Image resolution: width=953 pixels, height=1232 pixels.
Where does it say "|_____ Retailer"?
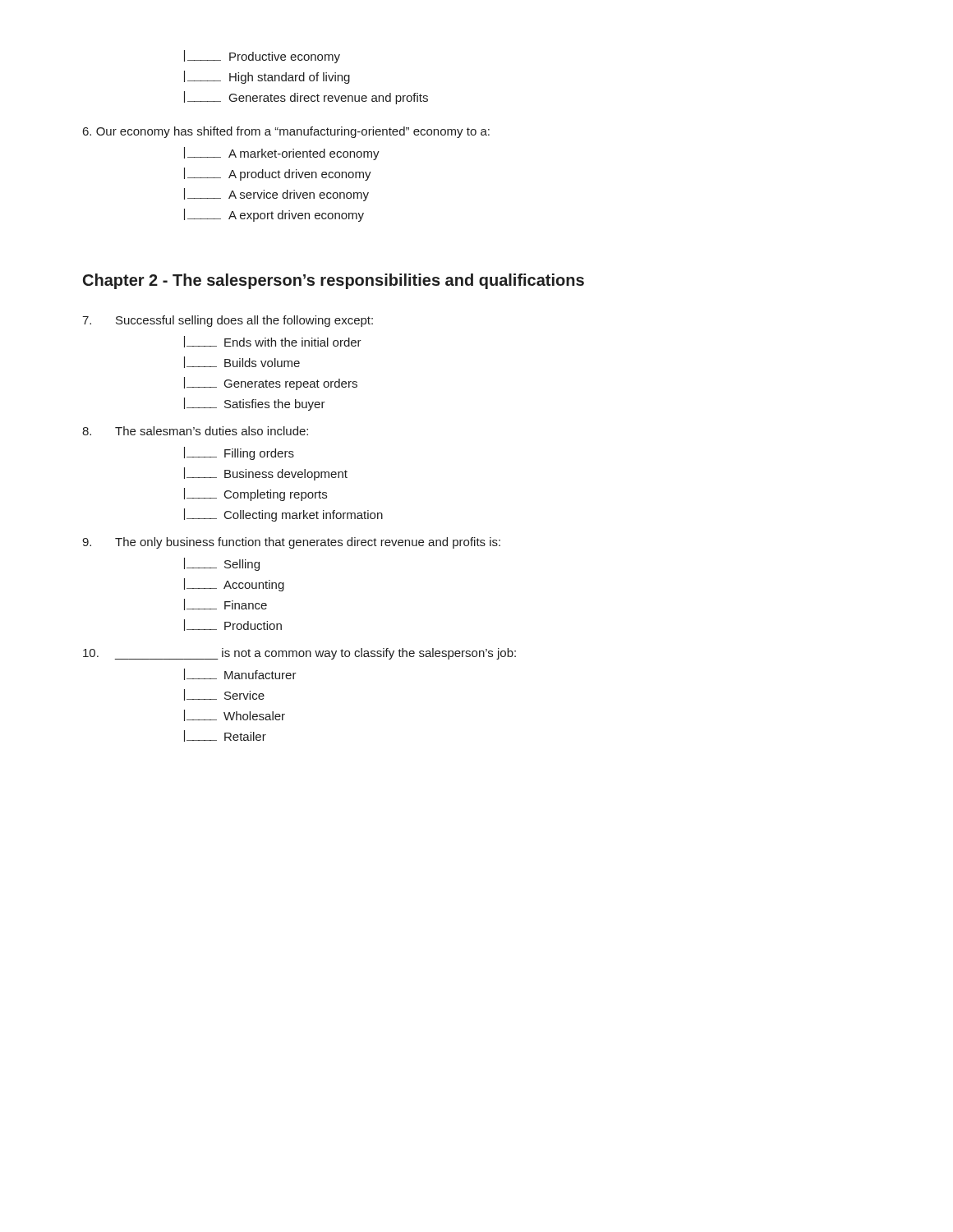coord(223,736)
